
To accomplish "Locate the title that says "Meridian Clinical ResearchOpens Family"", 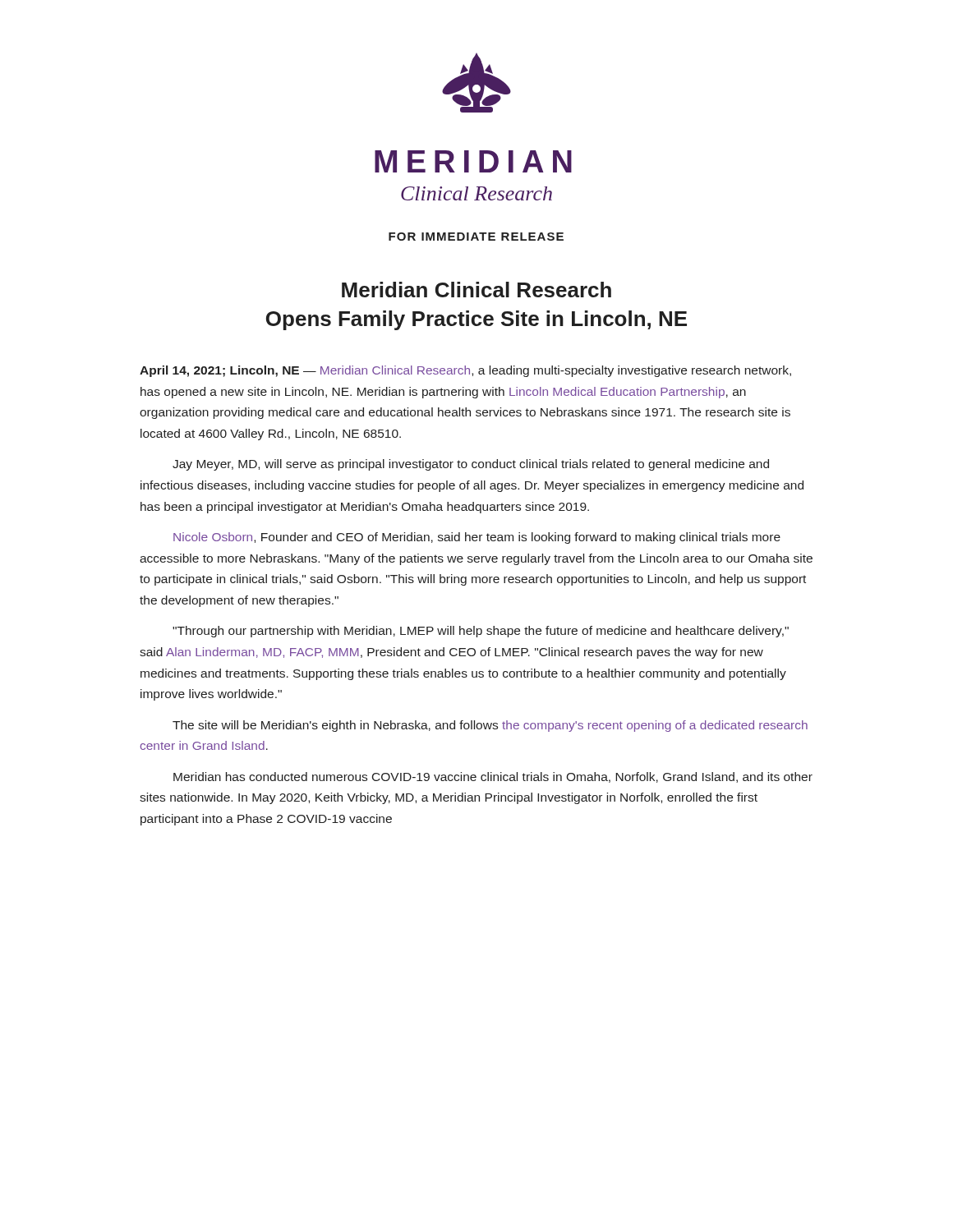I will coord(476,304).
